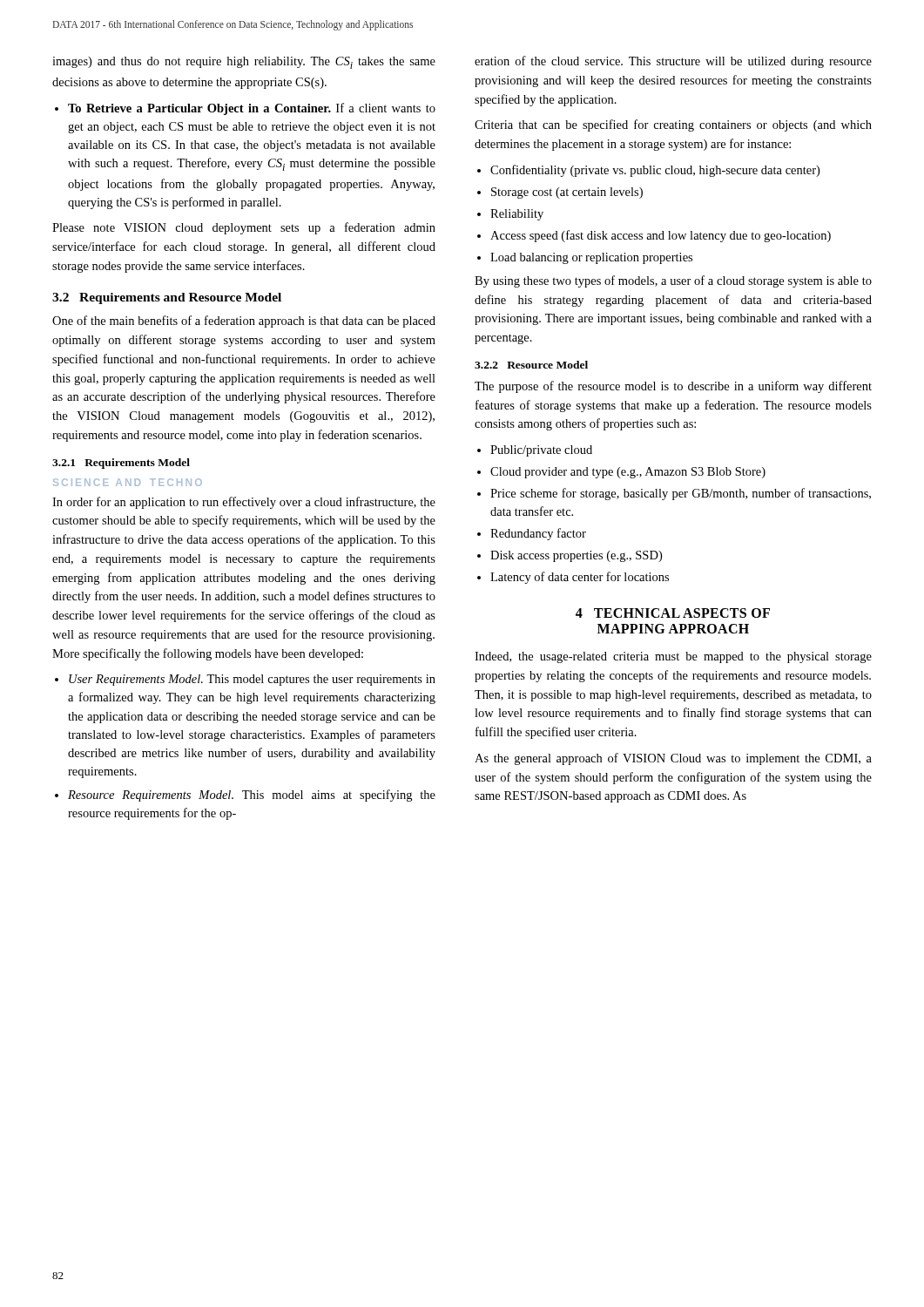The height and width of the screenshot is (1307, 924).
Task: Select the list item that reads "Storage cost (at certain levels)"
Action: tap(560, 193)
